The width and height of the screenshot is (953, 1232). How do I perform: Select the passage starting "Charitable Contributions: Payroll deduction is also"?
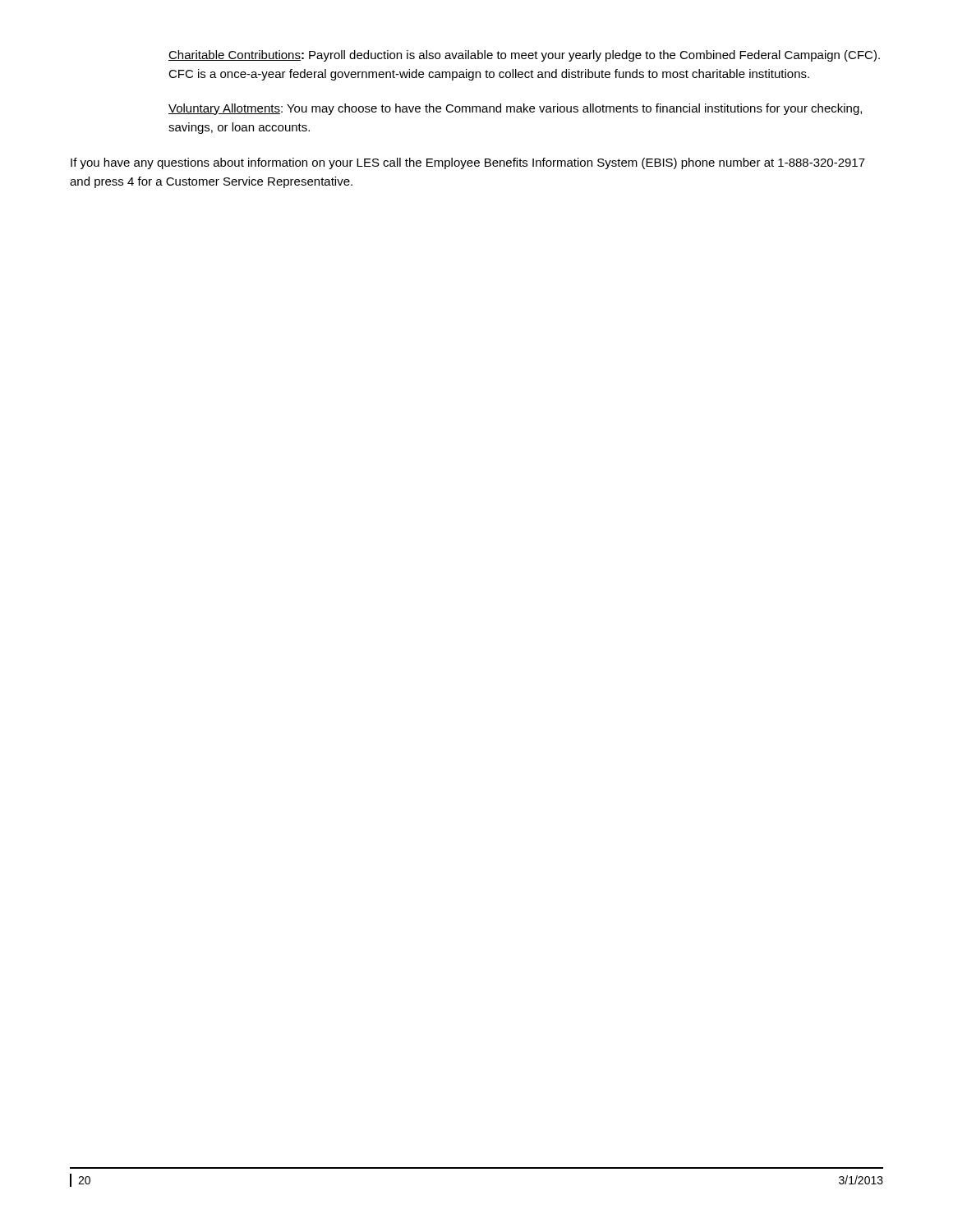coord(525,64)
